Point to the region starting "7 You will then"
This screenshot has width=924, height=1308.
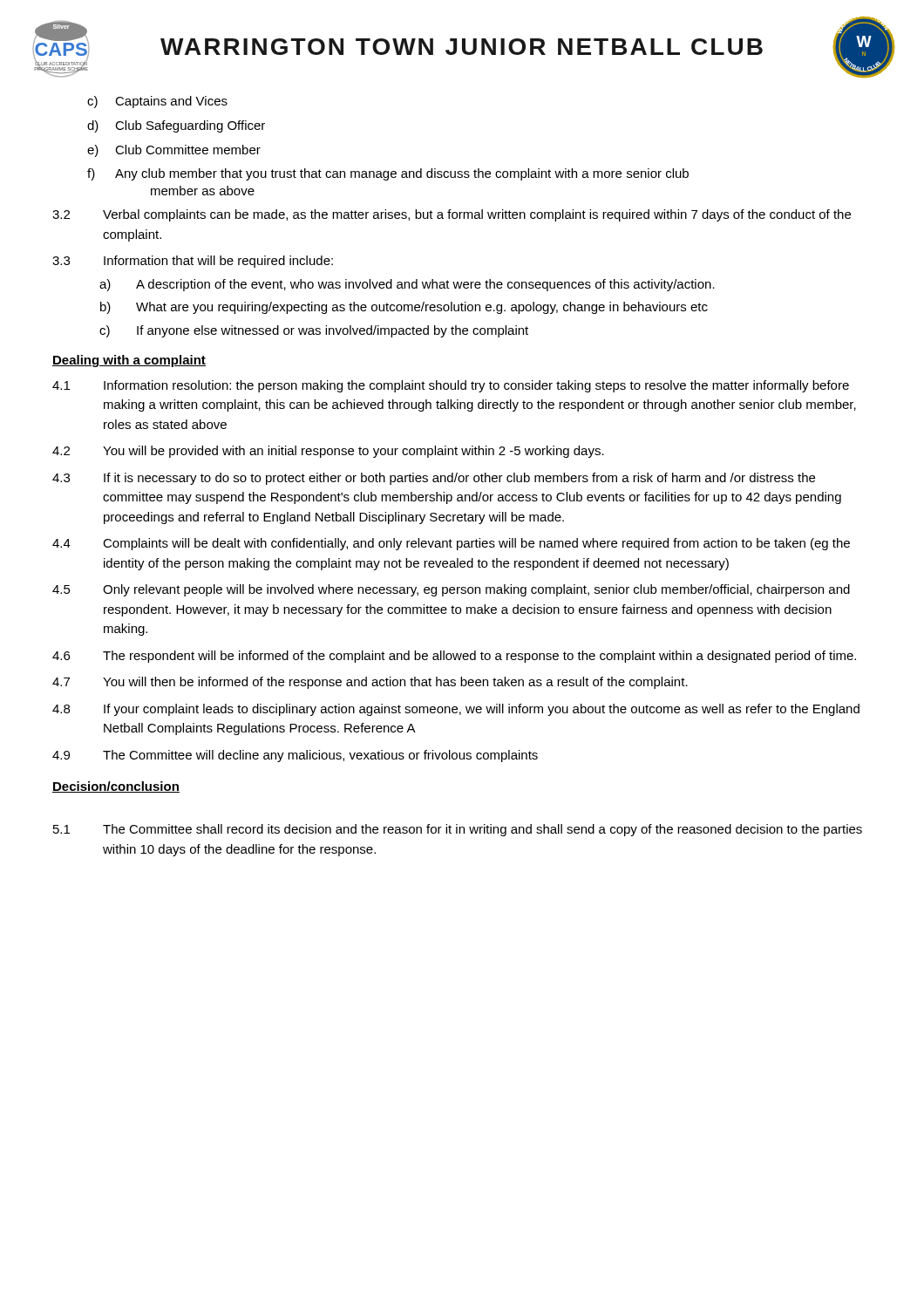point(462,682)
